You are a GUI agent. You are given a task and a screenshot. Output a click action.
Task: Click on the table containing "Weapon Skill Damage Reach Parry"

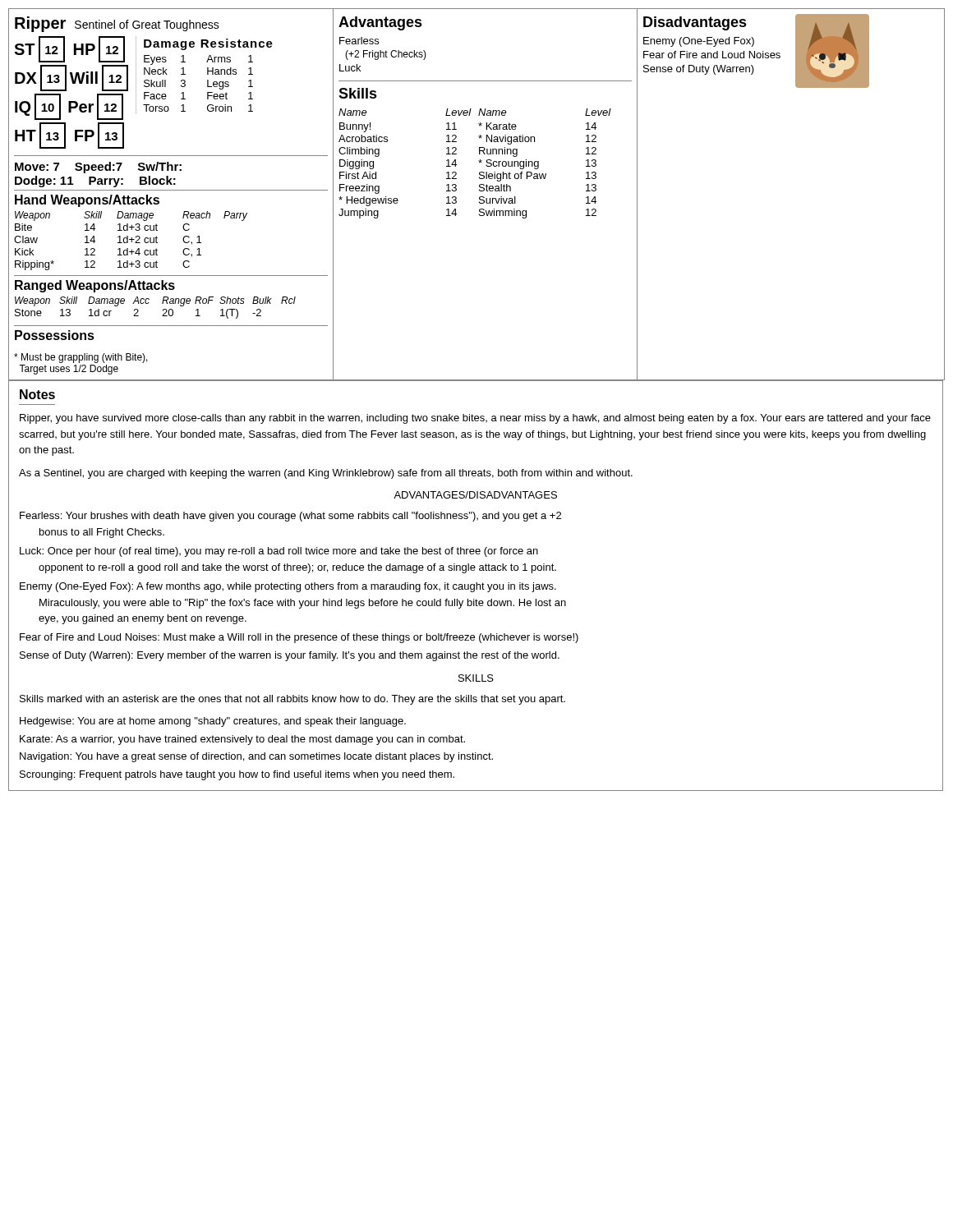click(x=171, y=240)
